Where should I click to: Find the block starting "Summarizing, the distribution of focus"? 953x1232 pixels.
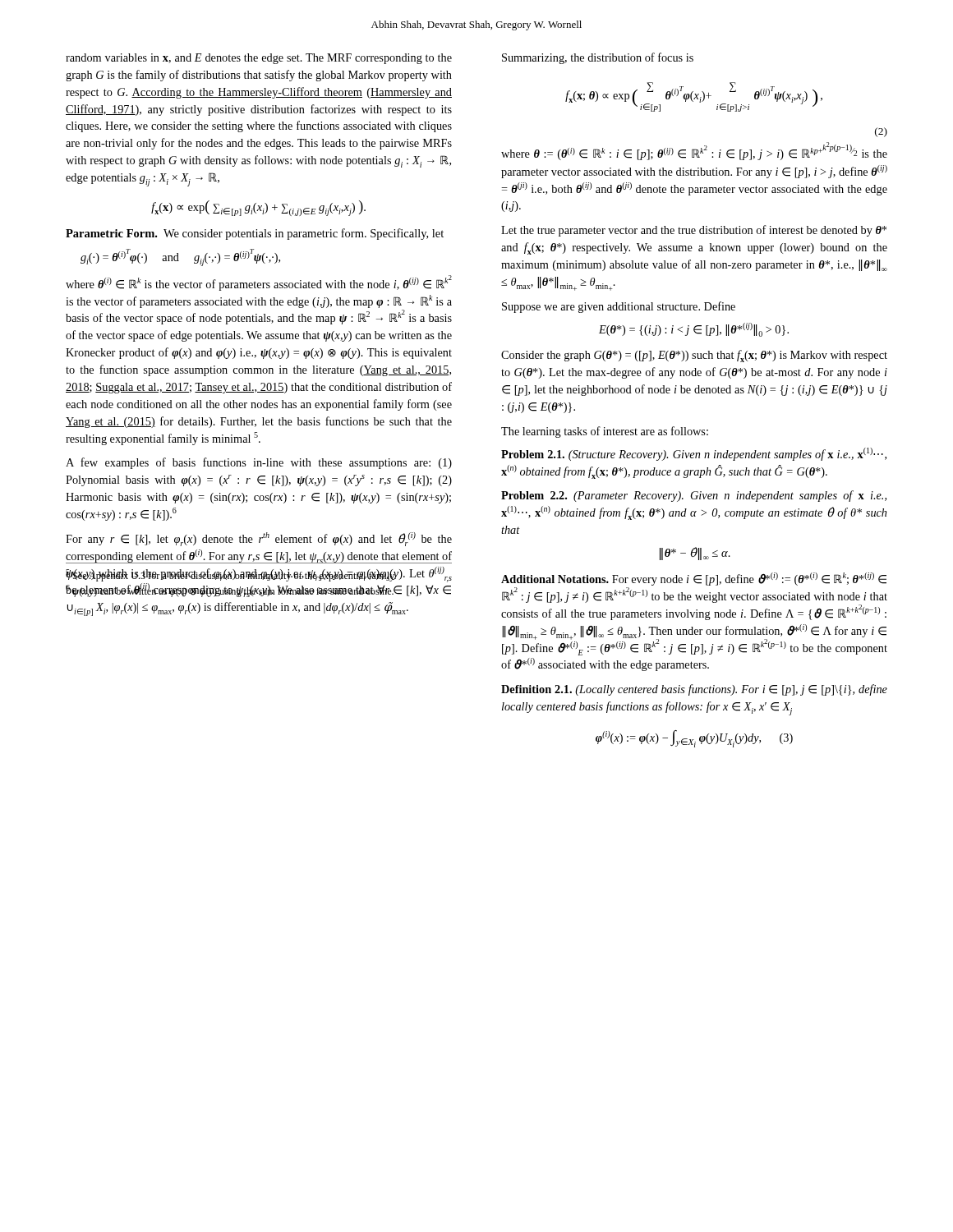click(597, 57)
